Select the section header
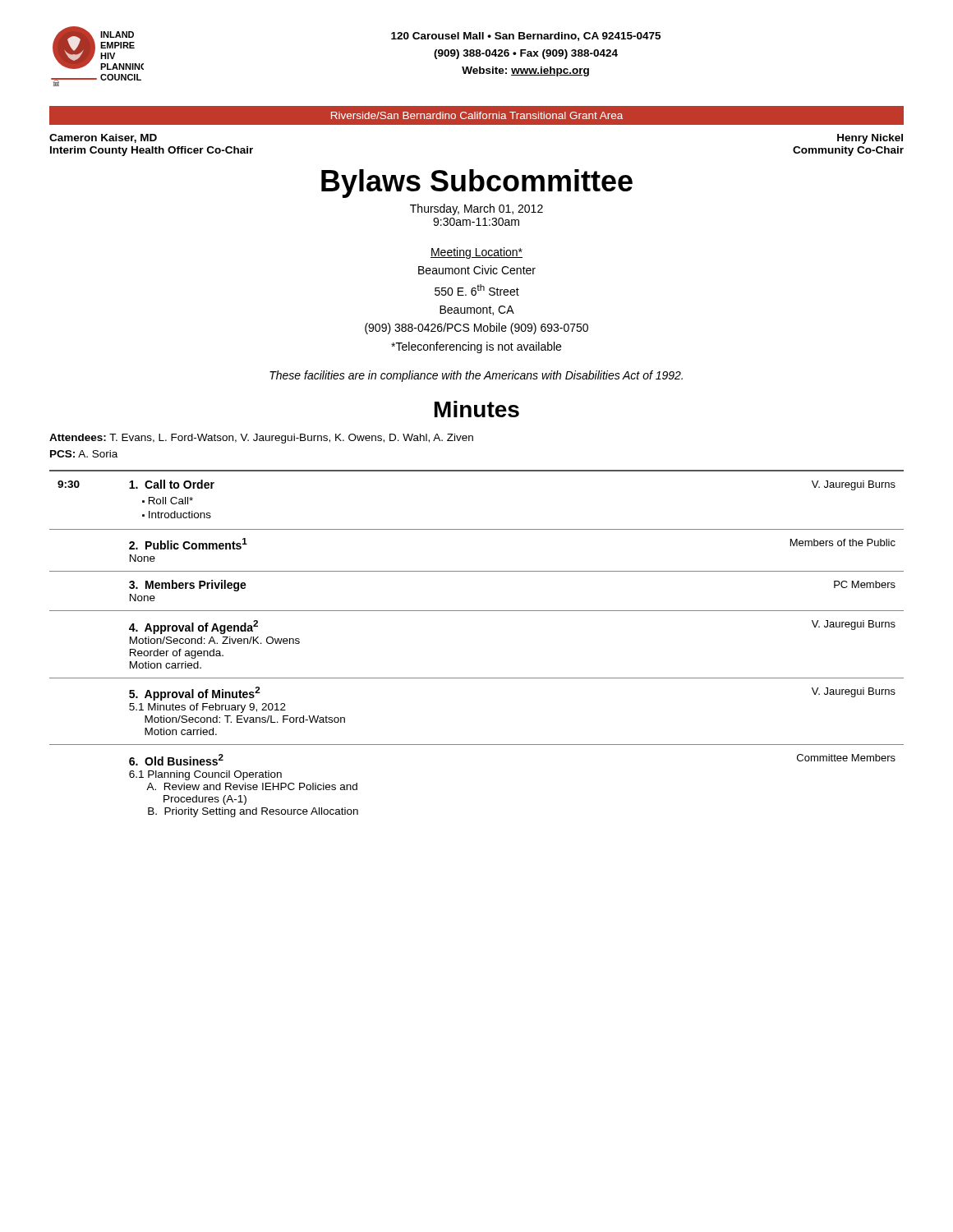This screenshot has height=1232, width=953. pyautogui.click(x=476, y=409)
